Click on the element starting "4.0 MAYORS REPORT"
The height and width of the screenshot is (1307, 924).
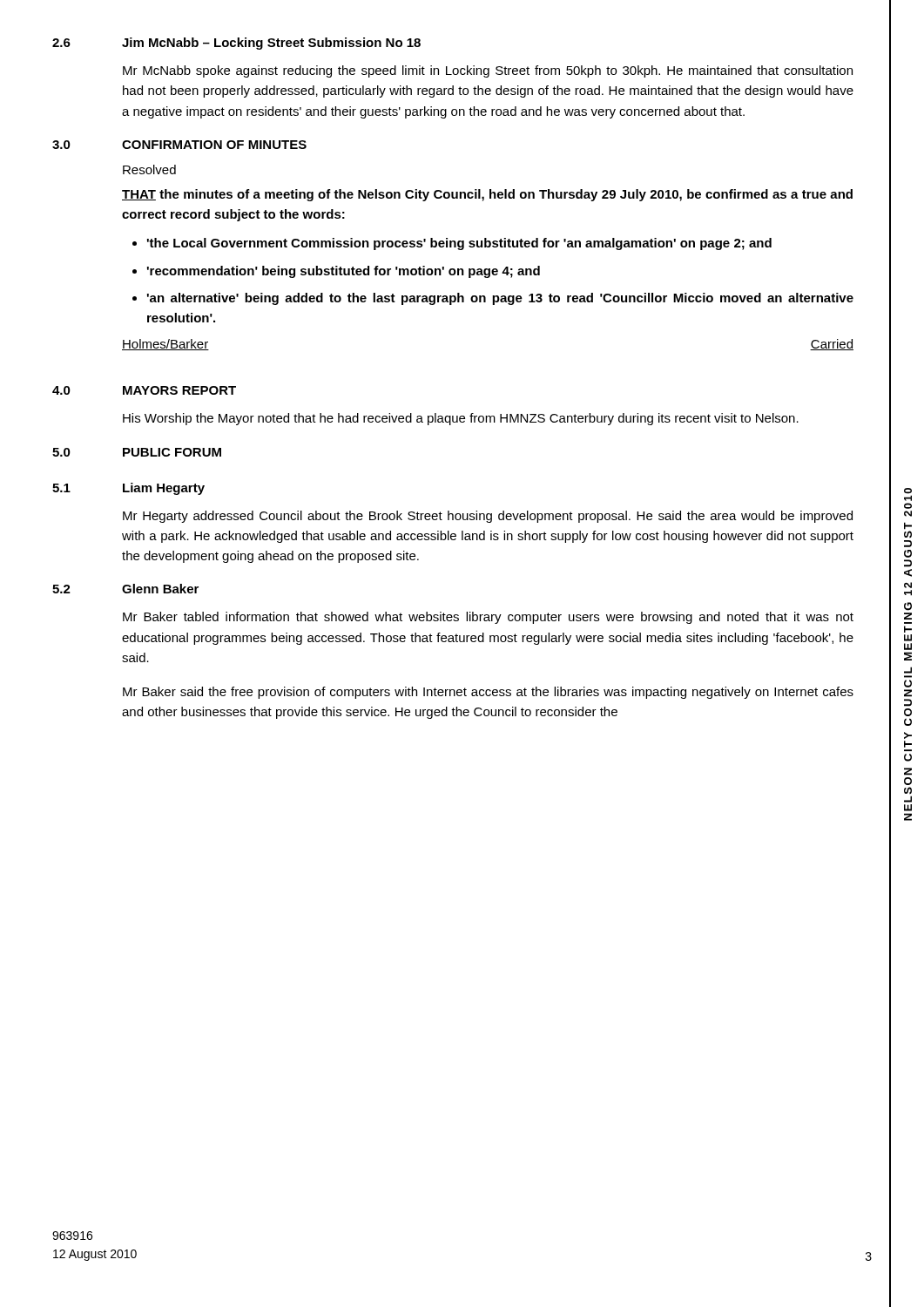click(x=144, y=390)
